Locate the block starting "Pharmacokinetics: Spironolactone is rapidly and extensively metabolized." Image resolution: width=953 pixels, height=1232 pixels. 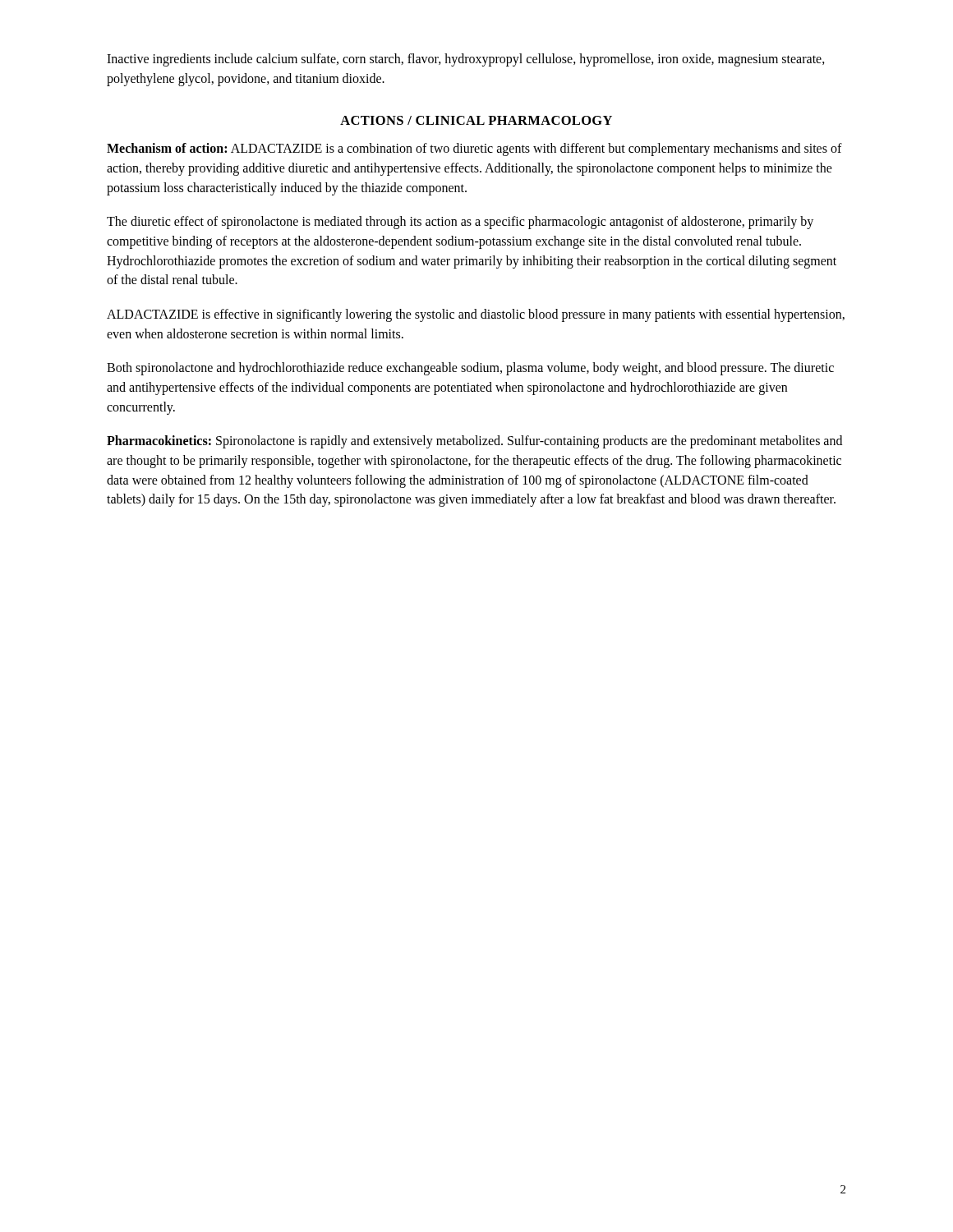pos(475,470)
